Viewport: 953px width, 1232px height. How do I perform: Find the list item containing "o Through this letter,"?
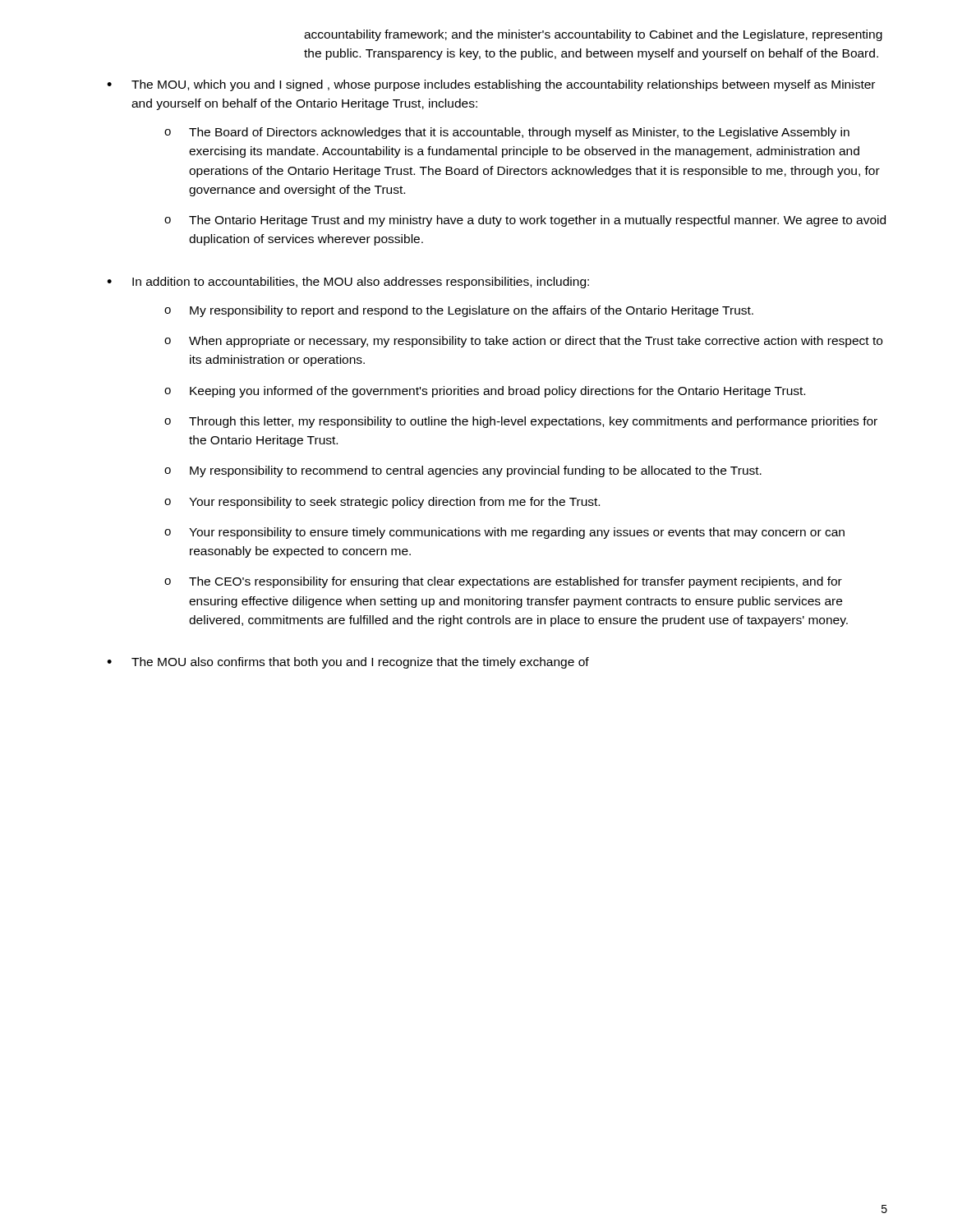point(526,430)
